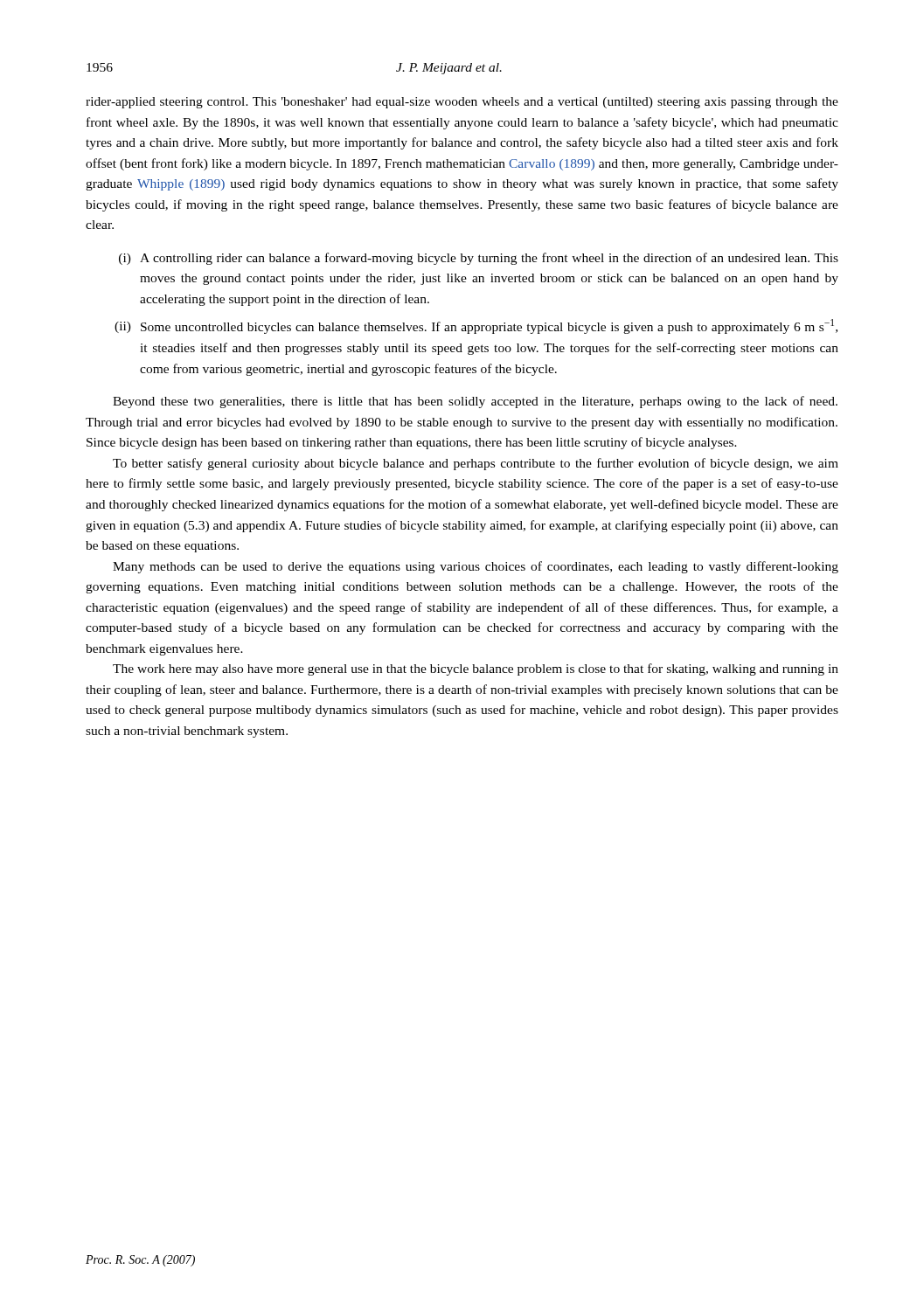
Task: Click the passage that begins "(ii) Some uncontrolled bicycles"
Action: (x=462, y=347)
